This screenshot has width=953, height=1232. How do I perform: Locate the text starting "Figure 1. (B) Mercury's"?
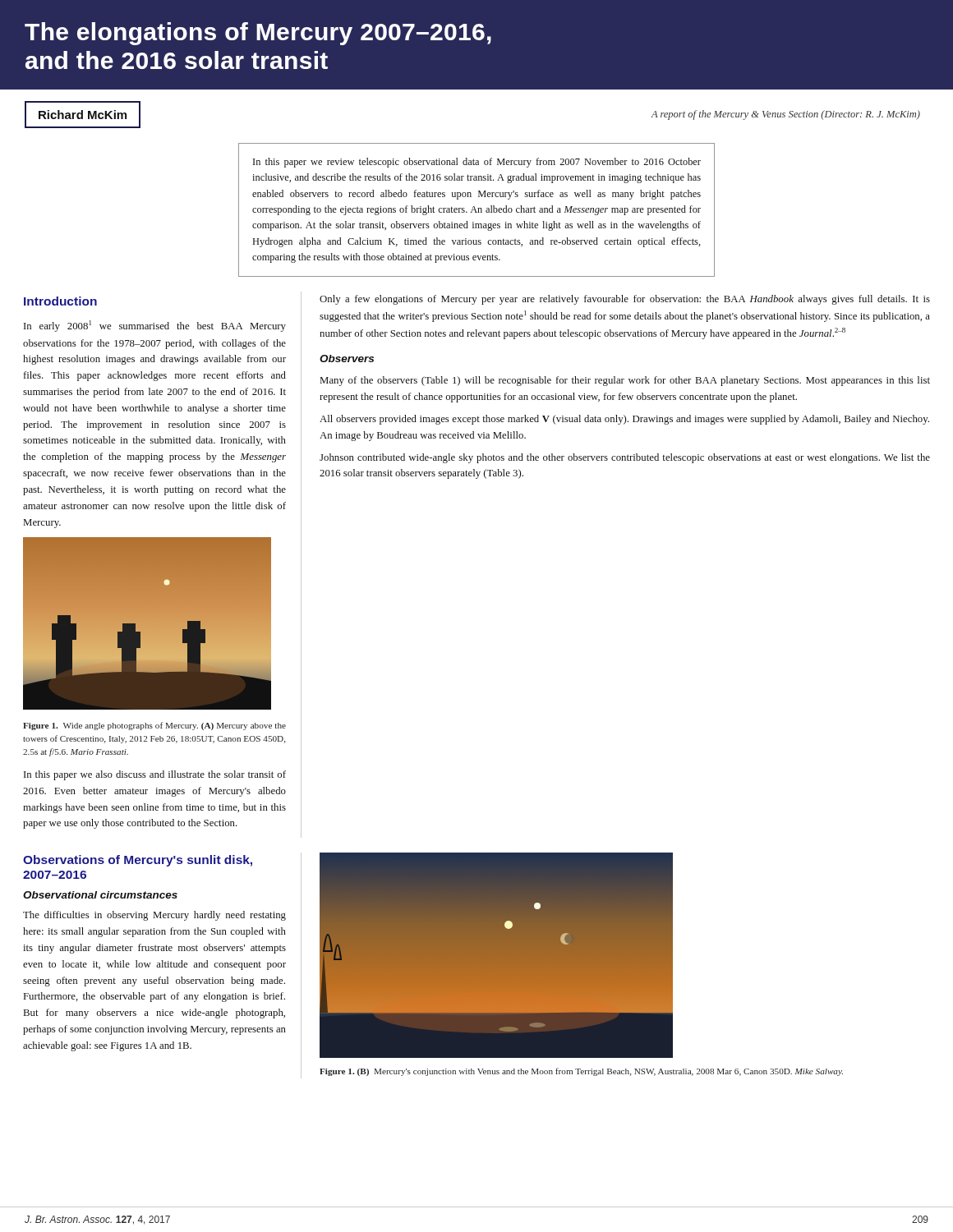[582, 1071]
